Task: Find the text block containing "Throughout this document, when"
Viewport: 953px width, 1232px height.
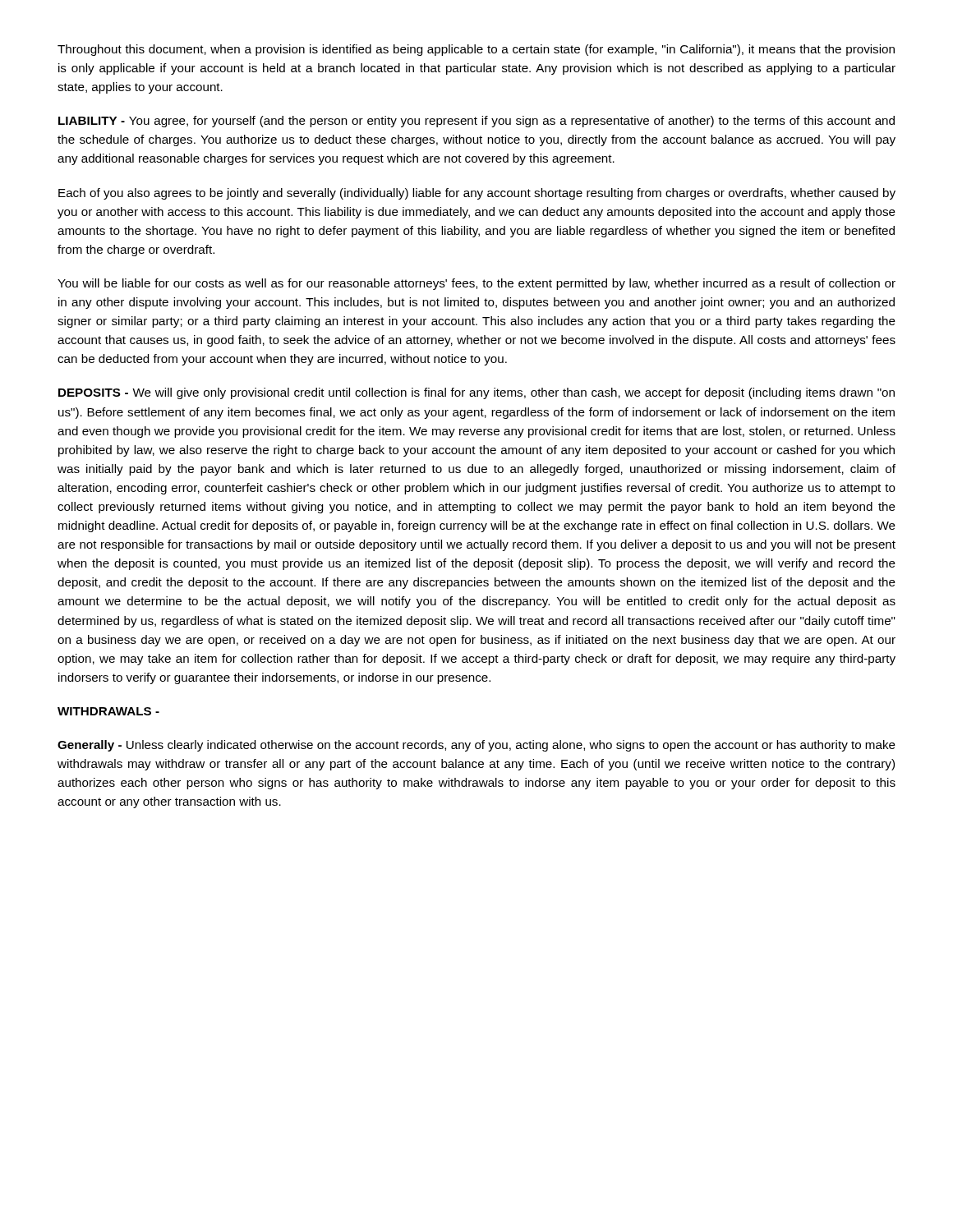Action: (x=476, y=68)
